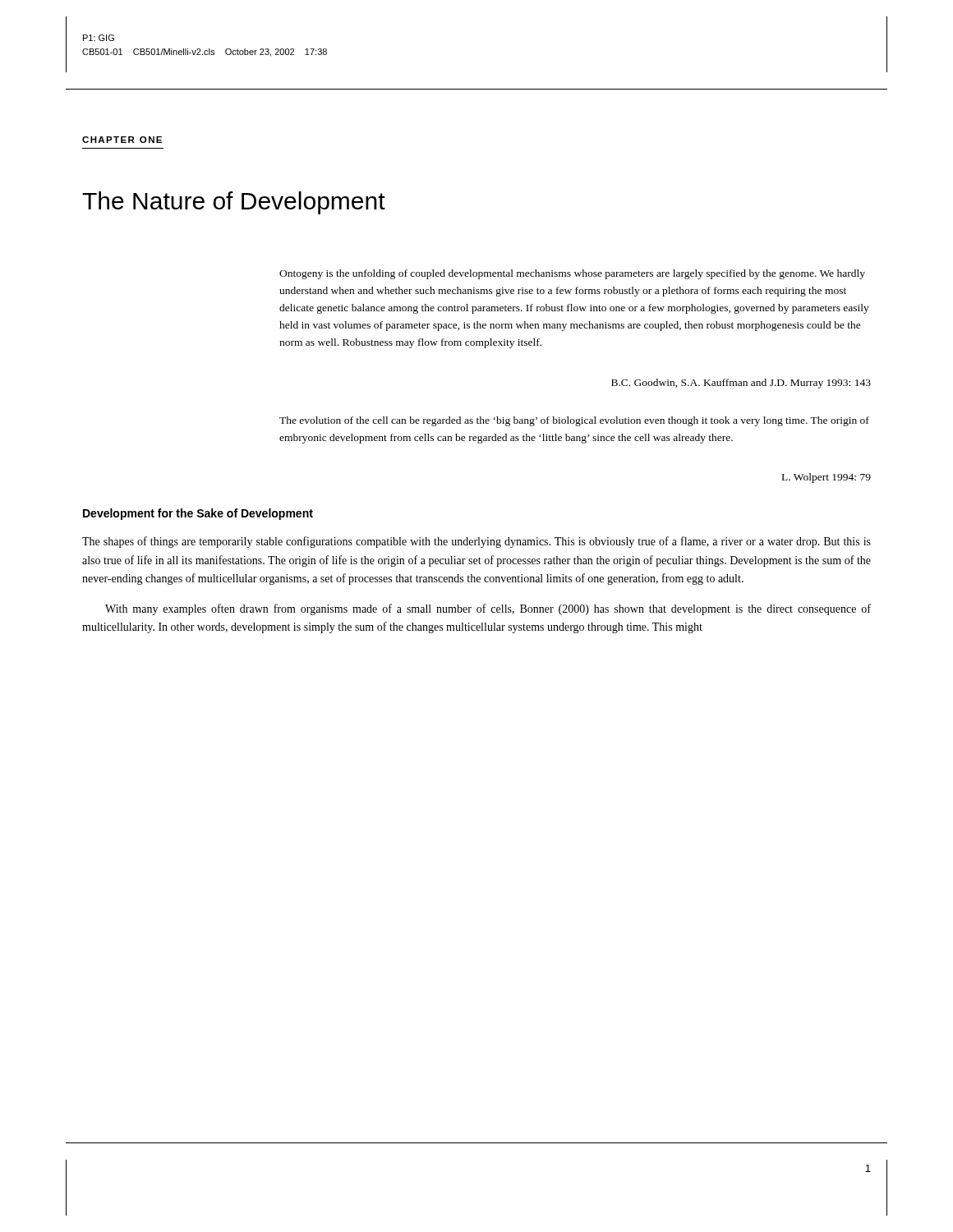Viewport: 953px width, 1232px height.
Task: Where is the passage that starts "The shapes of things are temporarily stable"?
Action: 476,560
